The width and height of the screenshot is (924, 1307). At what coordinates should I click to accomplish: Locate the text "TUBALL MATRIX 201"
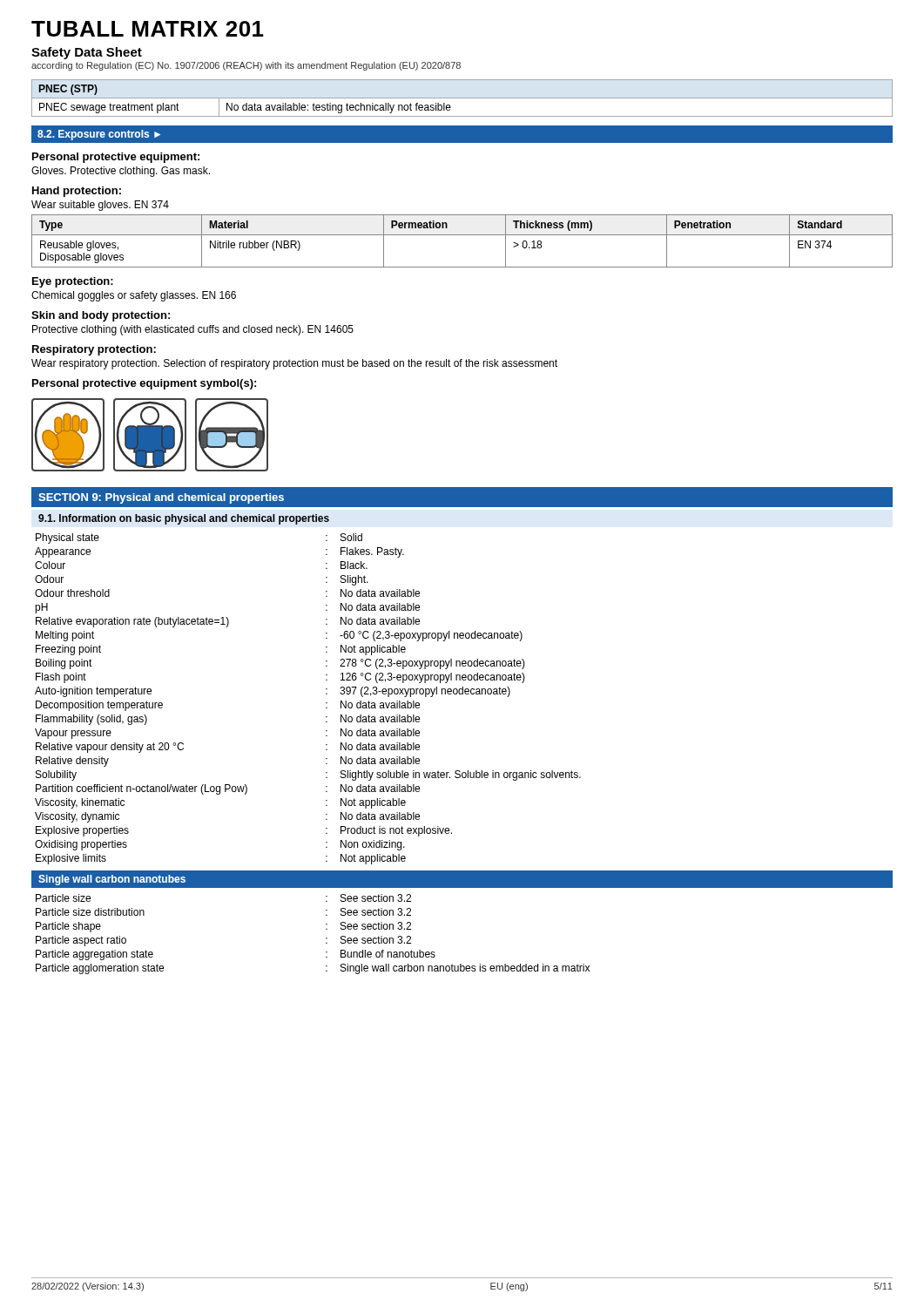click(x=148, y=29)
